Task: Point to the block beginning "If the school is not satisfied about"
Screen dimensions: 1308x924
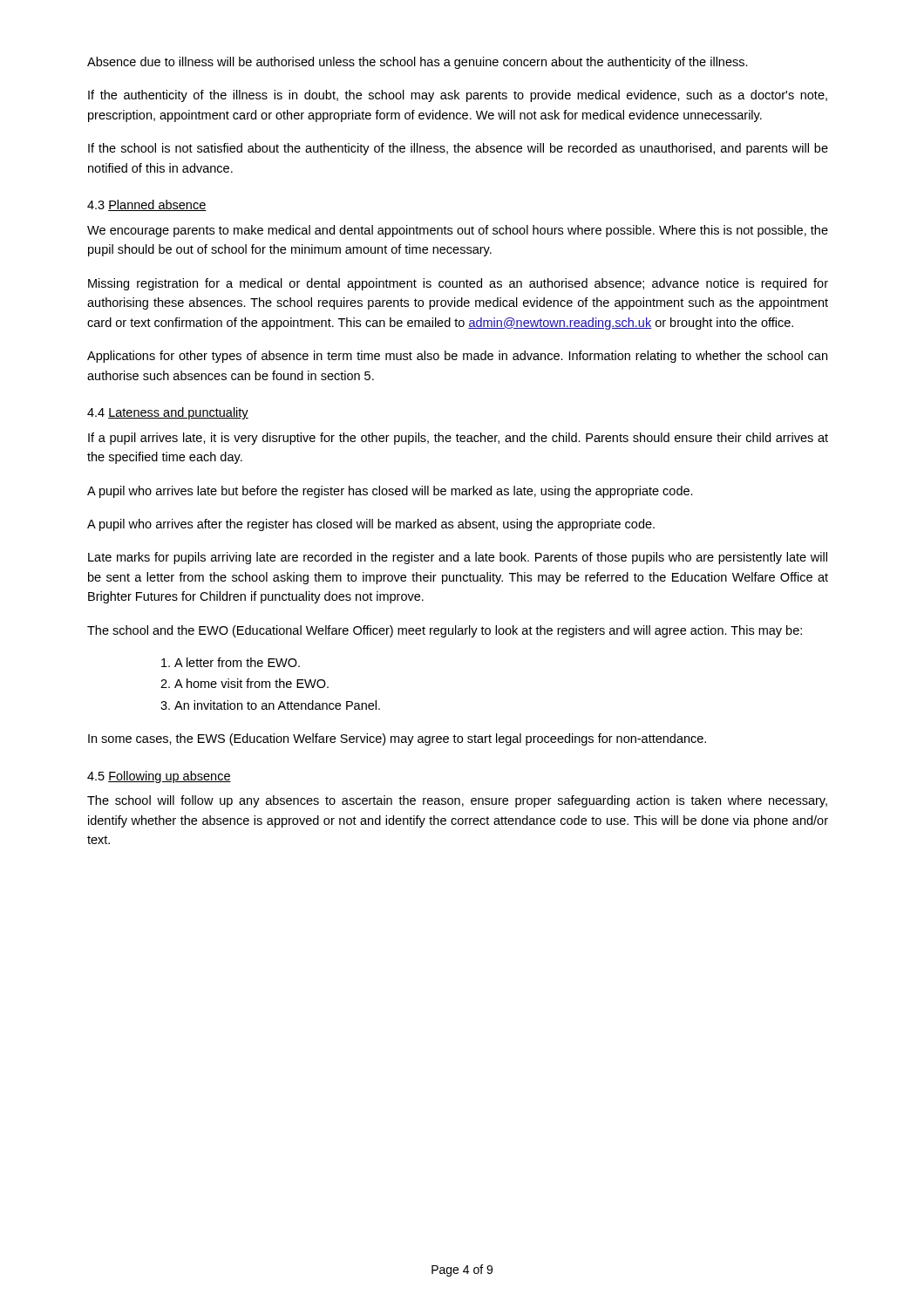Action: 458,158
